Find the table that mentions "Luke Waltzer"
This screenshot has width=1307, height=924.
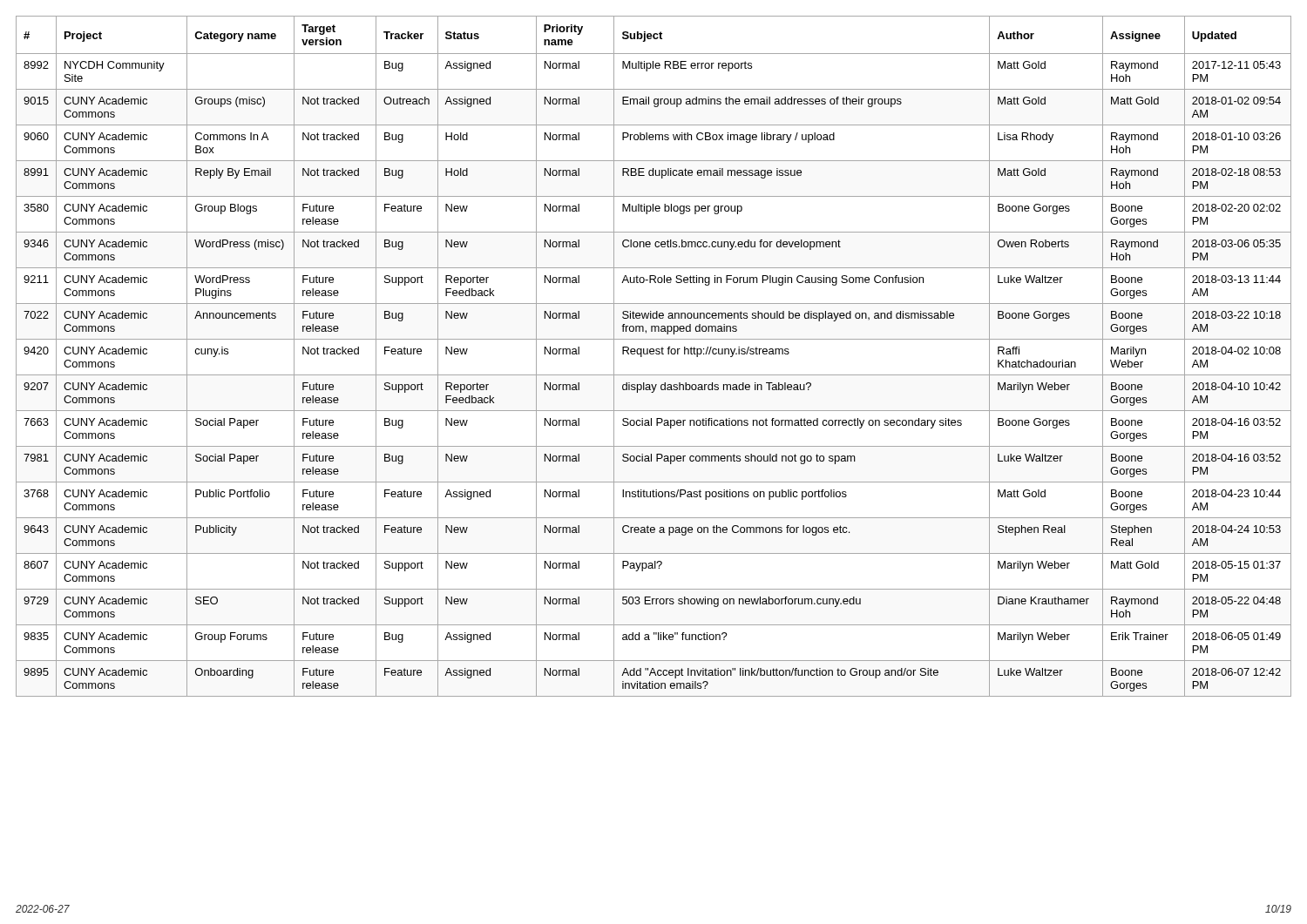pyautogui.click(x=654, y=356)
